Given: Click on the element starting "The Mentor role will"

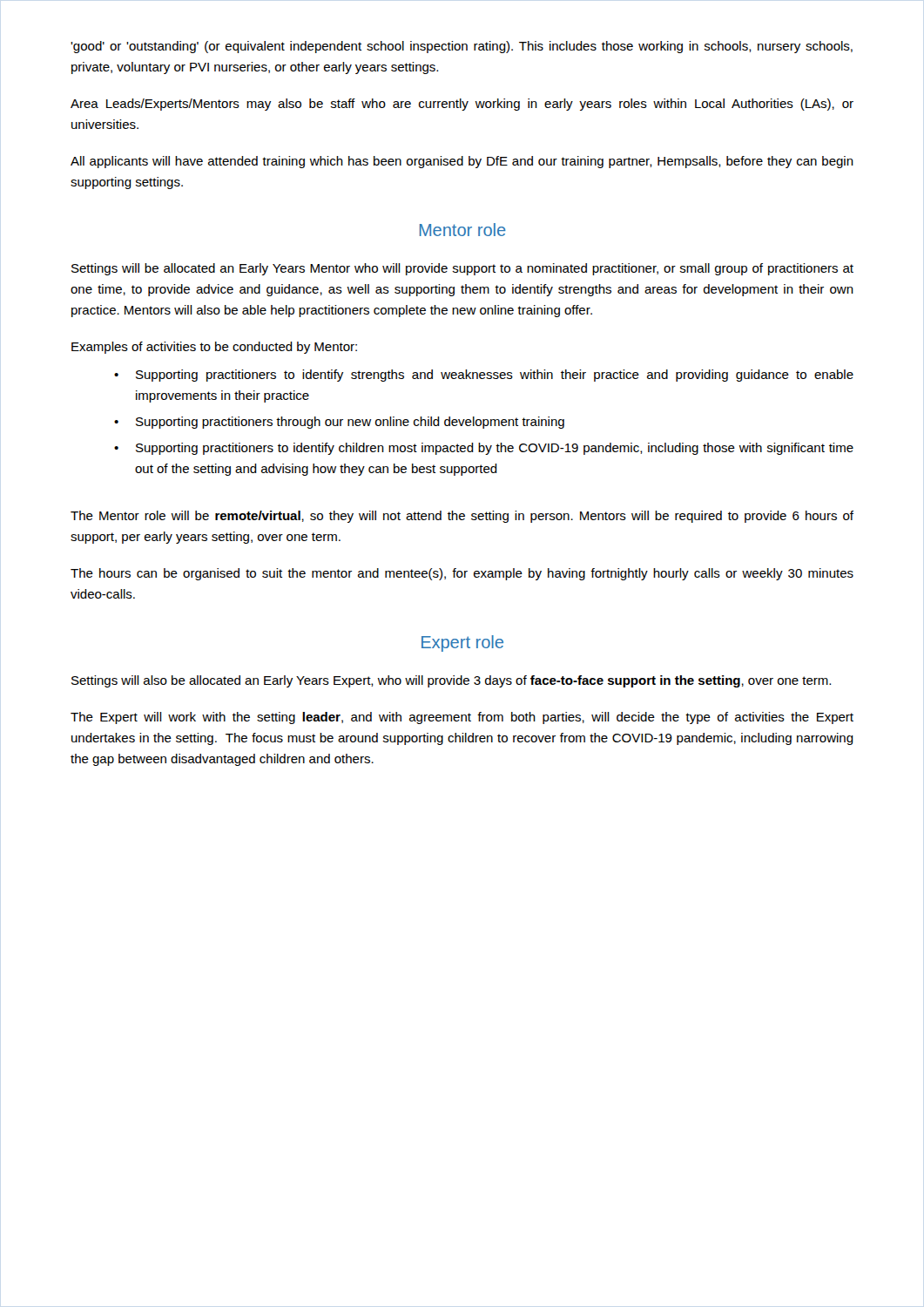Looking at the screenshot, I should click(x=462, y=526).
